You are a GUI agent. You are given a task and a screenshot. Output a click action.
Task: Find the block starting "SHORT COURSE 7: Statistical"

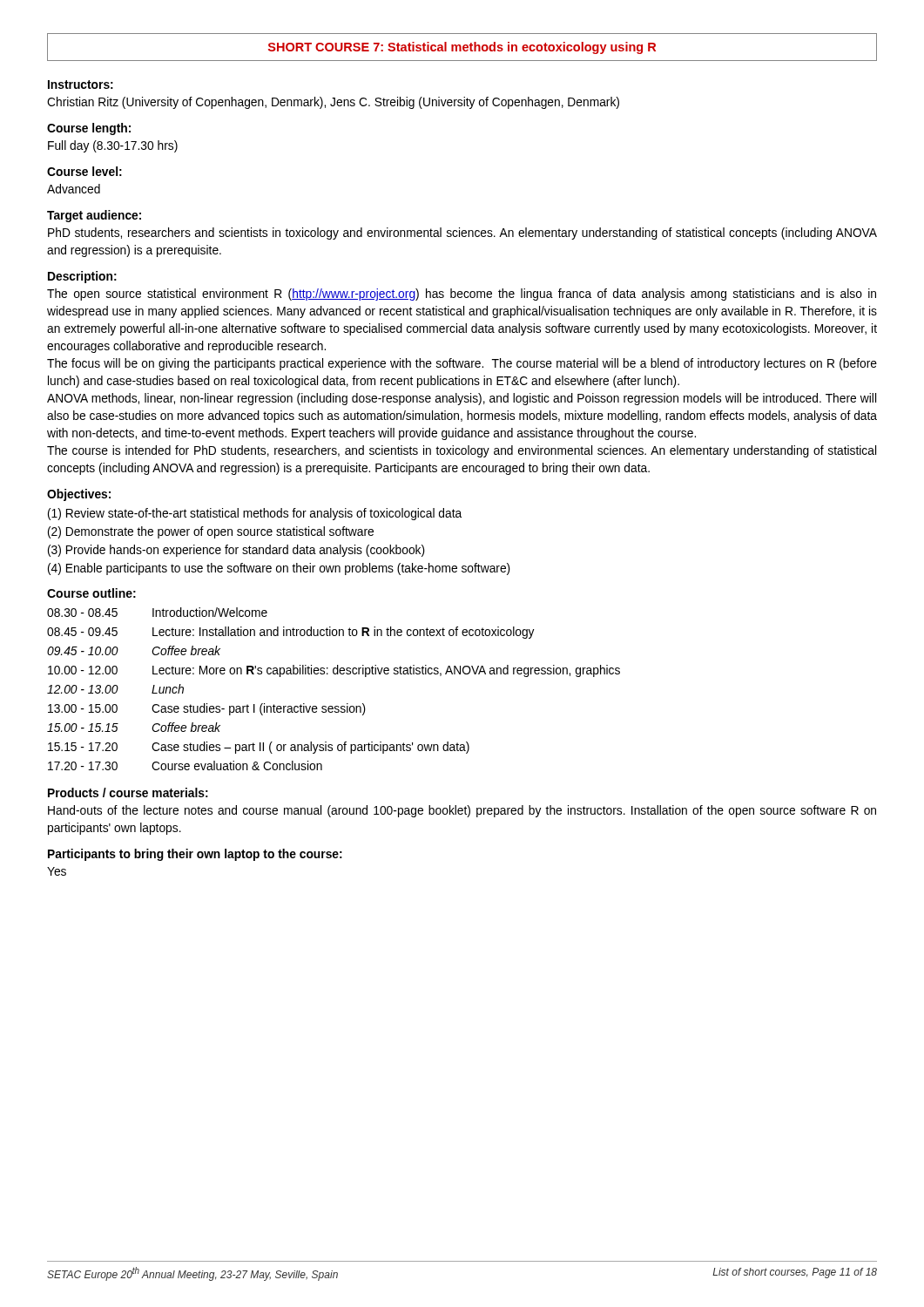(x=462, y=47)
